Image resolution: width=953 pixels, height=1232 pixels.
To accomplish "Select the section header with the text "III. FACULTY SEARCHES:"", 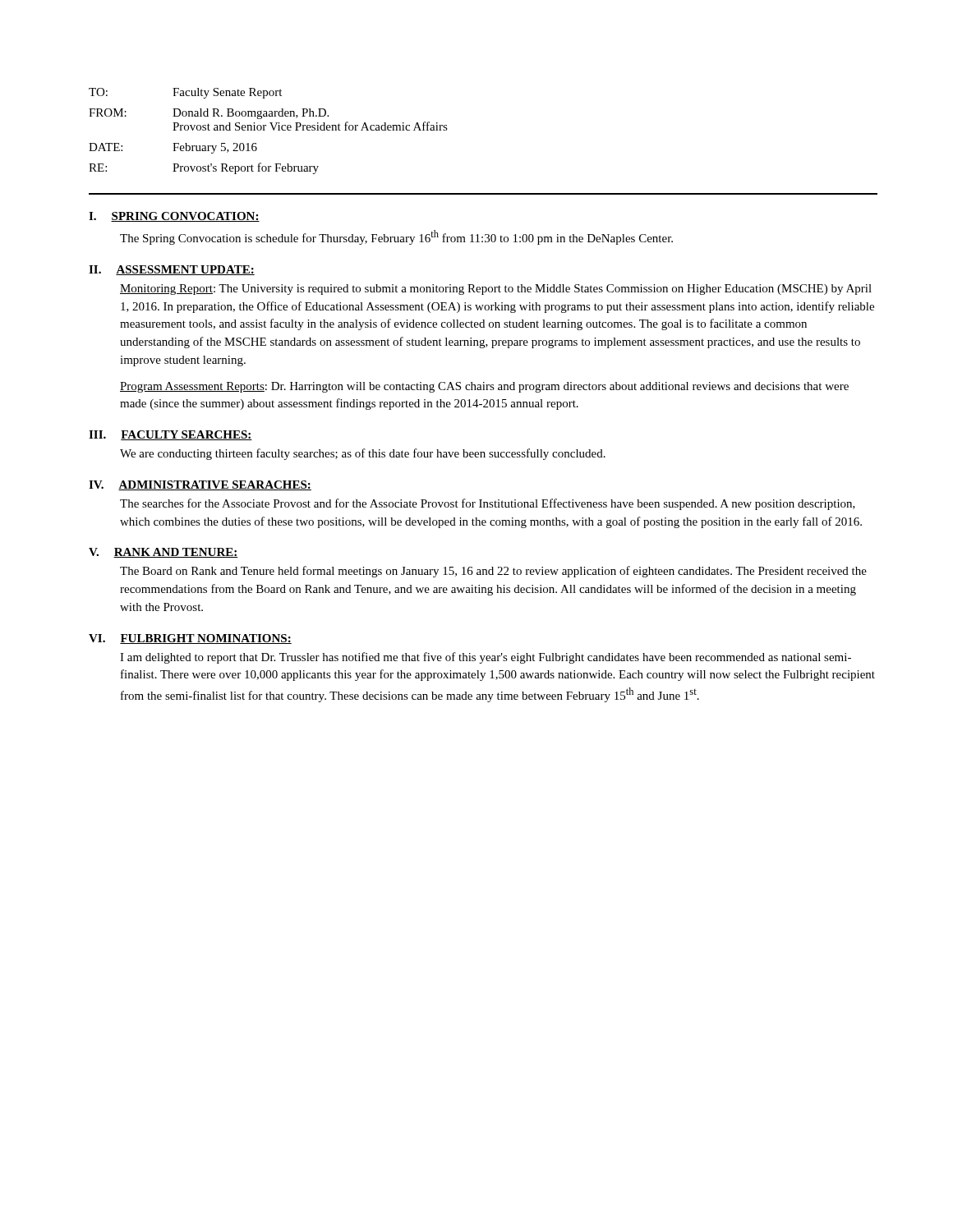I will pos(170,435).
